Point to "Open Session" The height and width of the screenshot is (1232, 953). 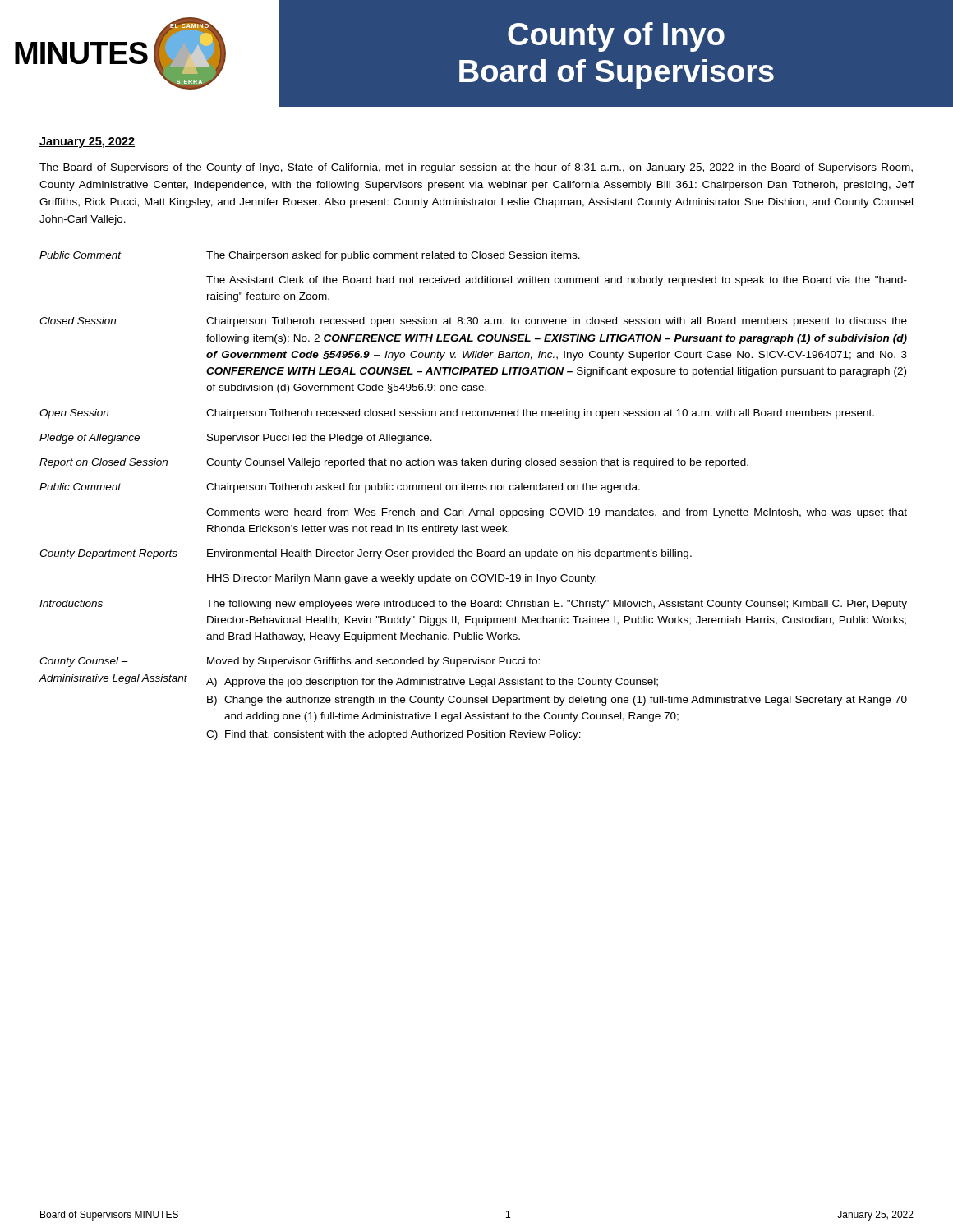(x=74, y=412)
